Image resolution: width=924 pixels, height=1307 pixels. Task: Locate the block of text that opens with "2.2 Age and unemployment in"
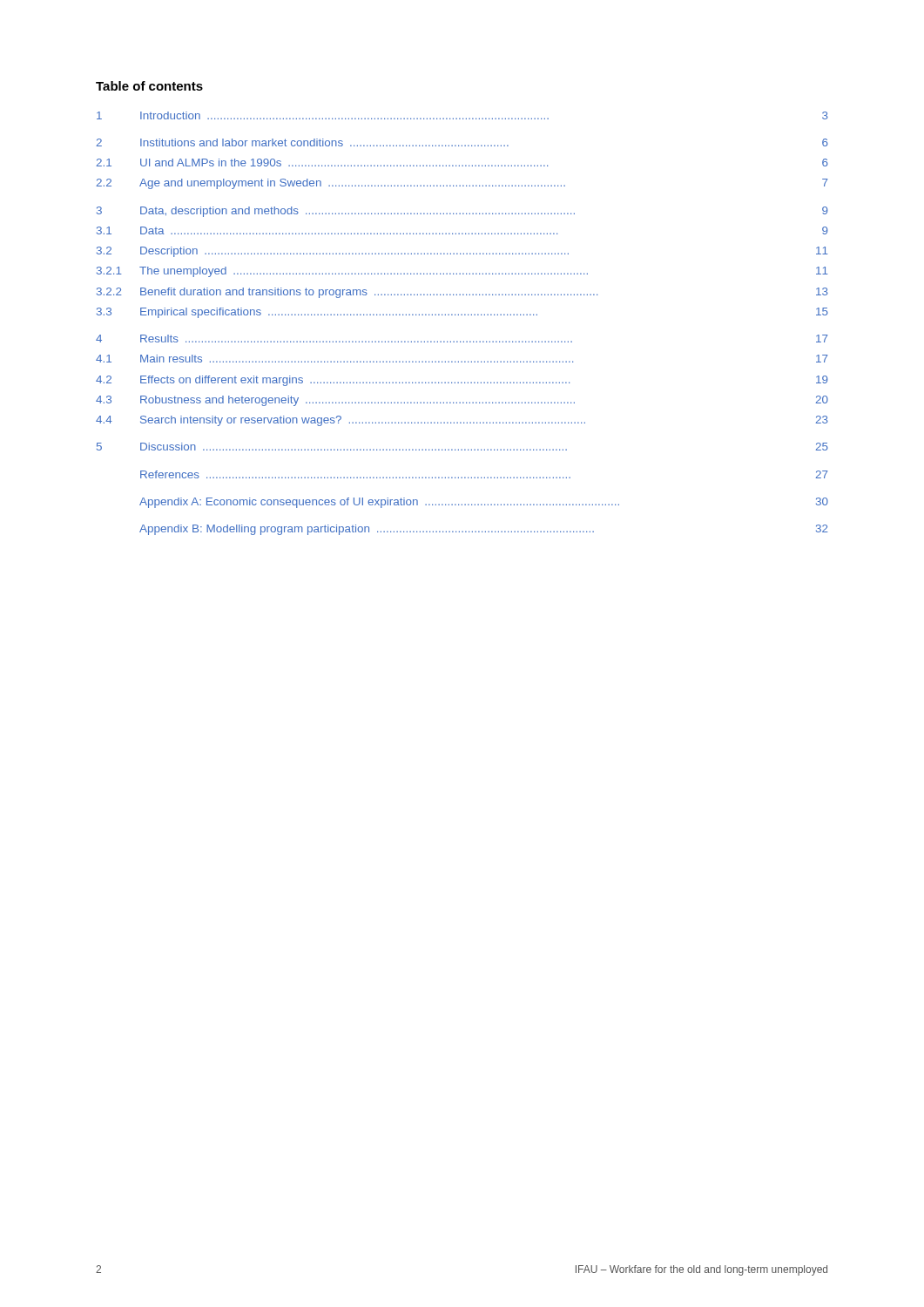tap(462, 183)
